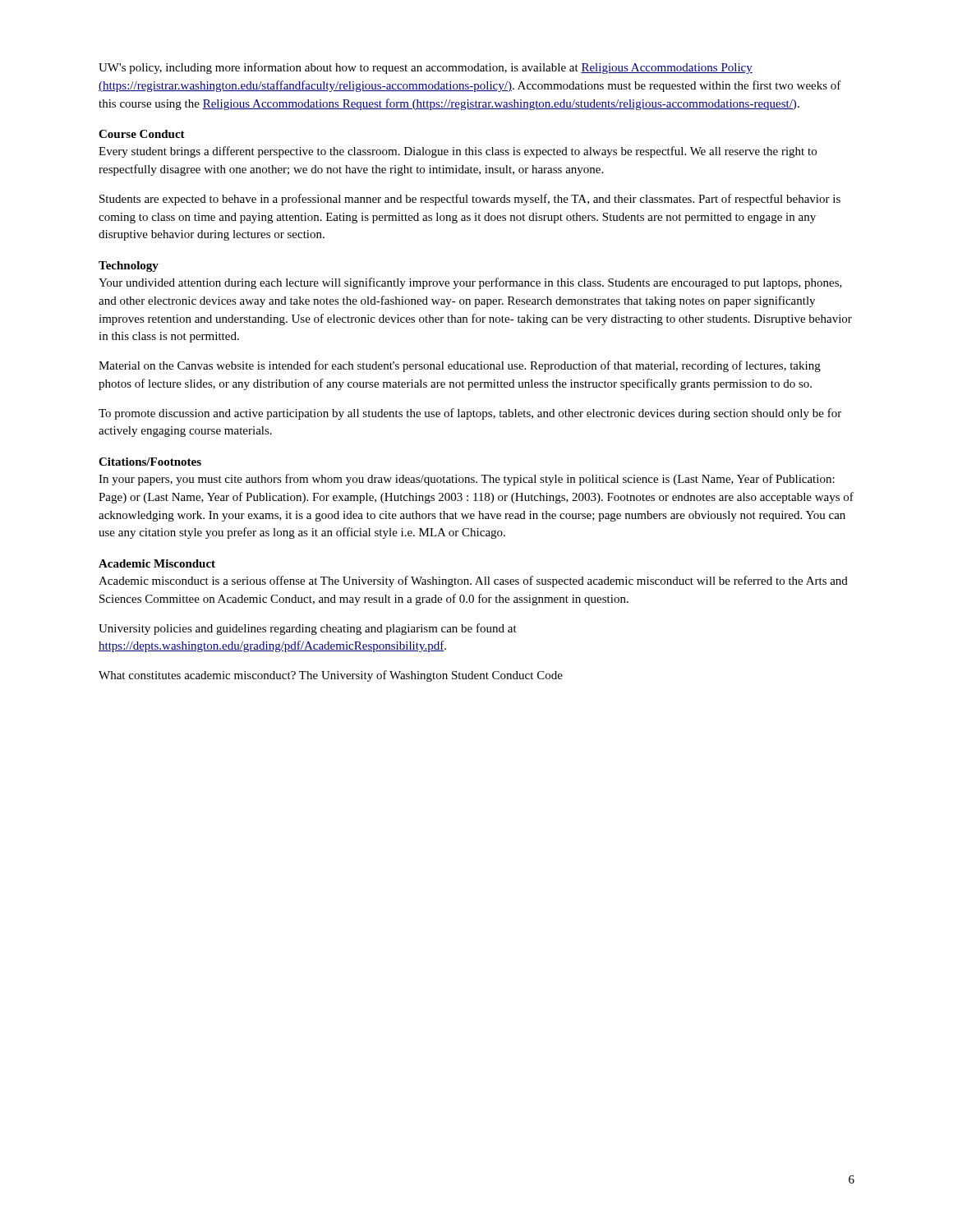Select the element starting "What constitutes academic misconduct? The"
This screenshot has height=1232, width=953.
point(331,675)
